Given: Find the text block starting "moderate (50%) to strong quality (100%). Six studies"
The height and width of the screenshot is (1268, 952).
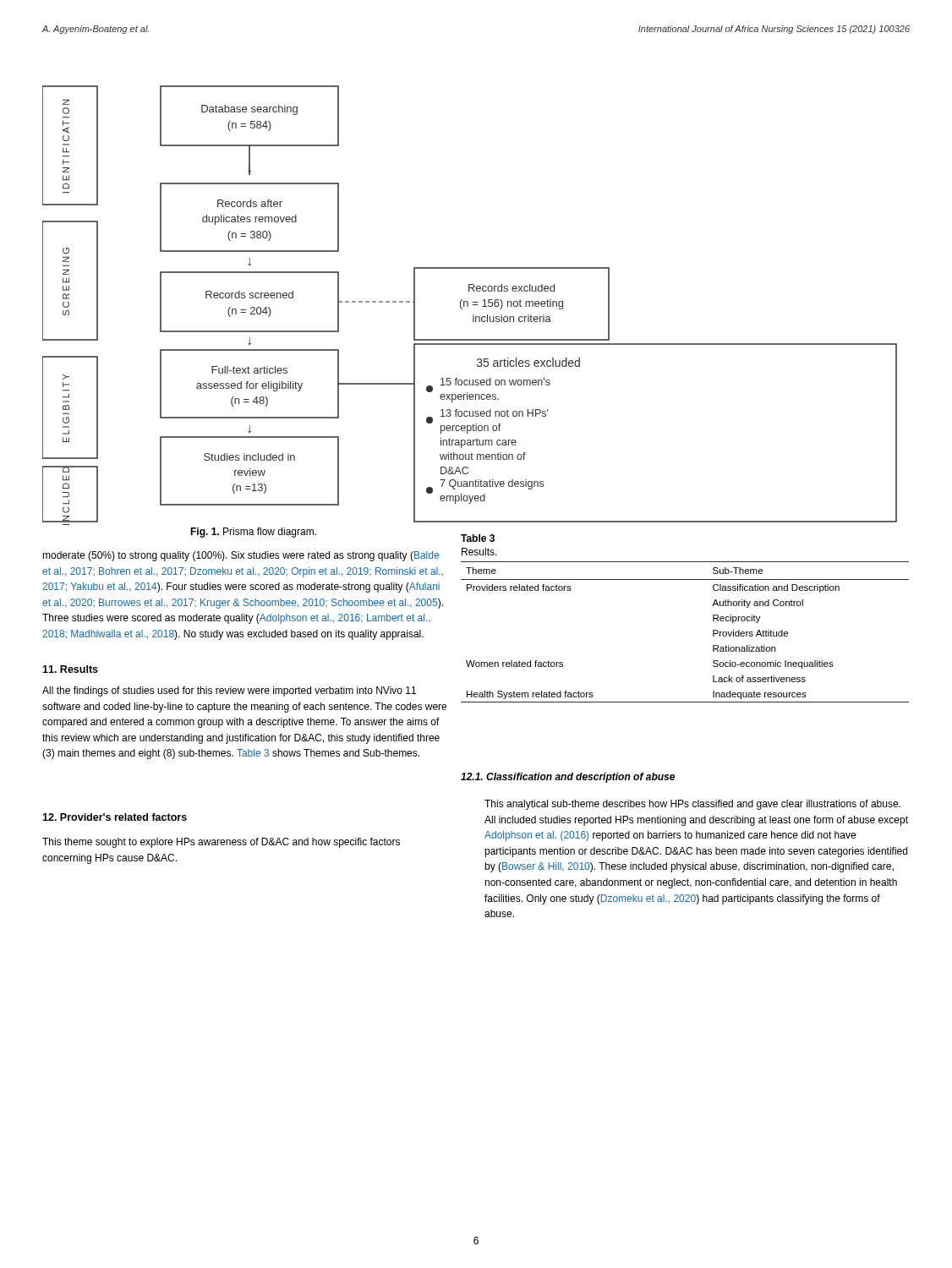Looking at the screenshot, I should (x=243, y=595).
